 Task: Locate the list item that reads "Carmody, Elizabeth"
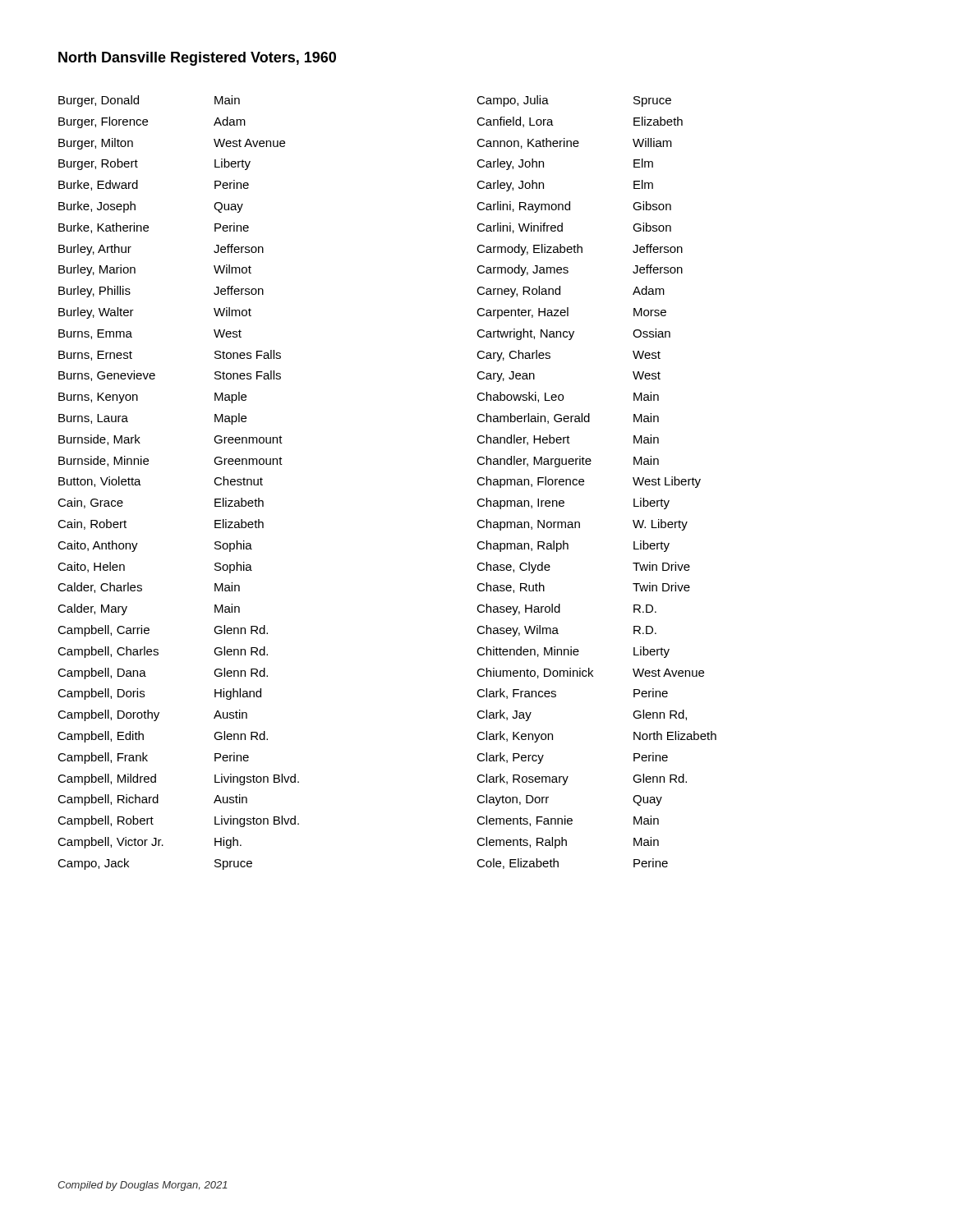(530, 248)
